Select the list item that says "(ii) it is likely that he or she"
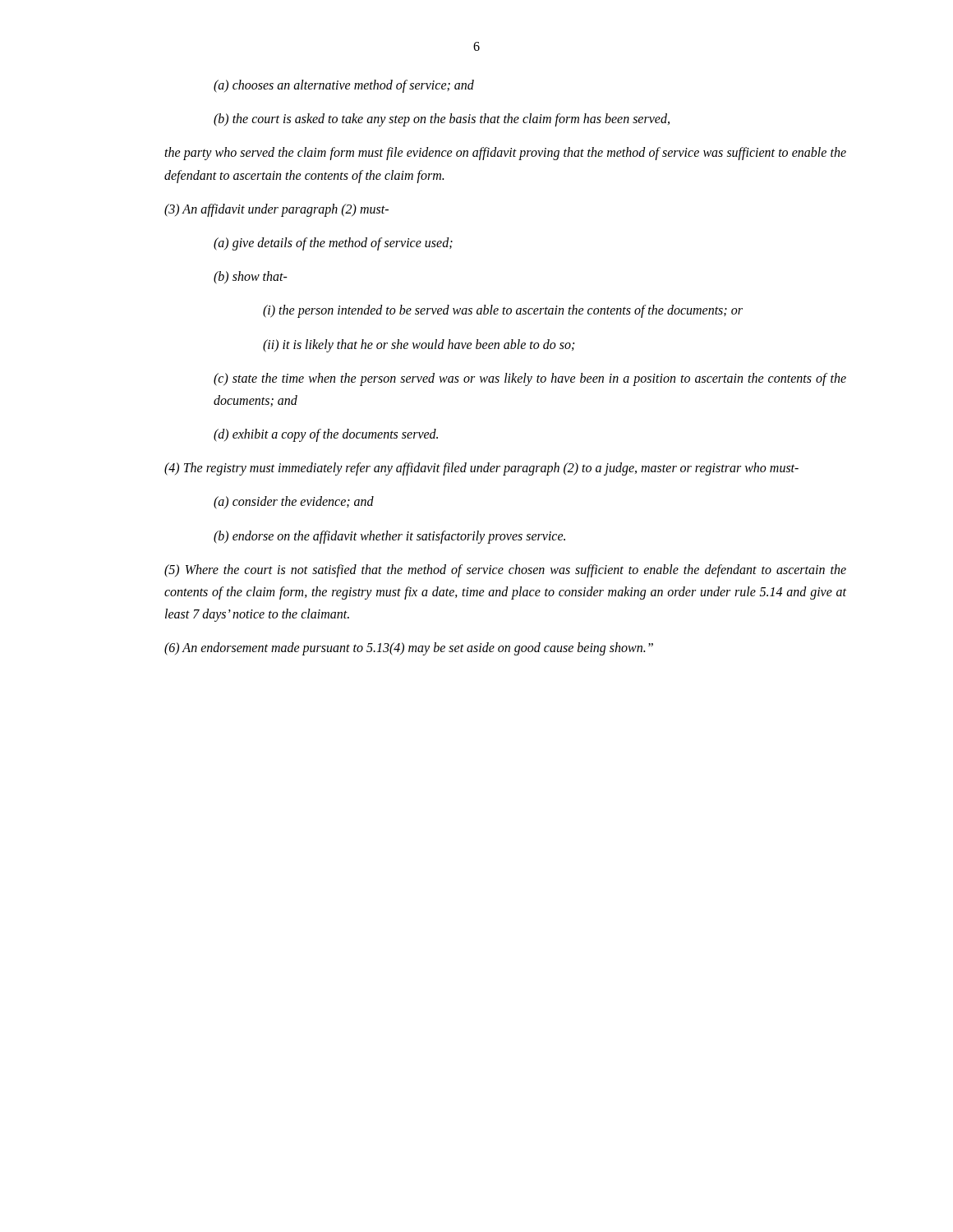Viewport: 953px width, 1232px height. pos(419,344)
